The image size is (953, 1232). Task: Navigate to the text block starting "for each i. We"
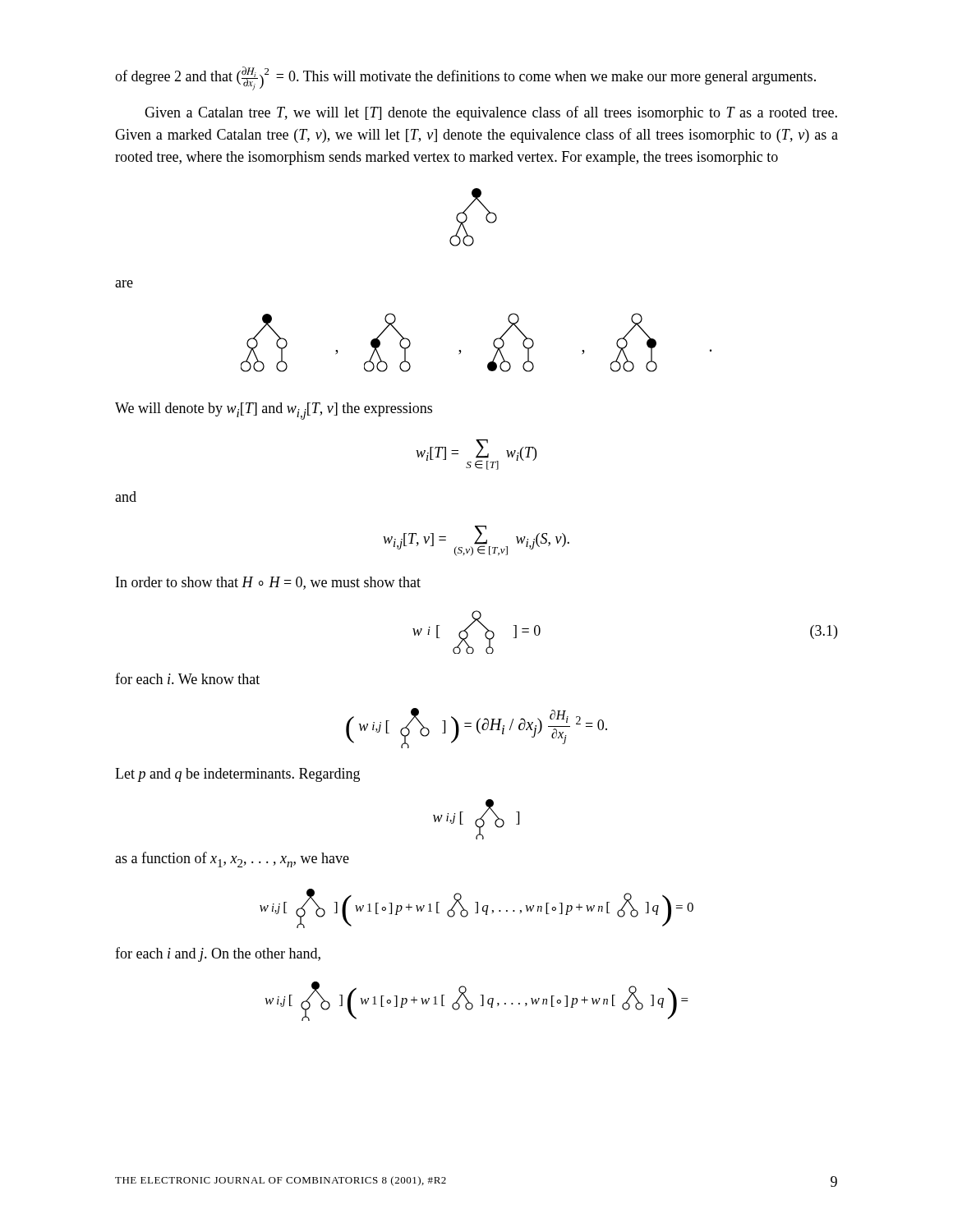[187, 678]
